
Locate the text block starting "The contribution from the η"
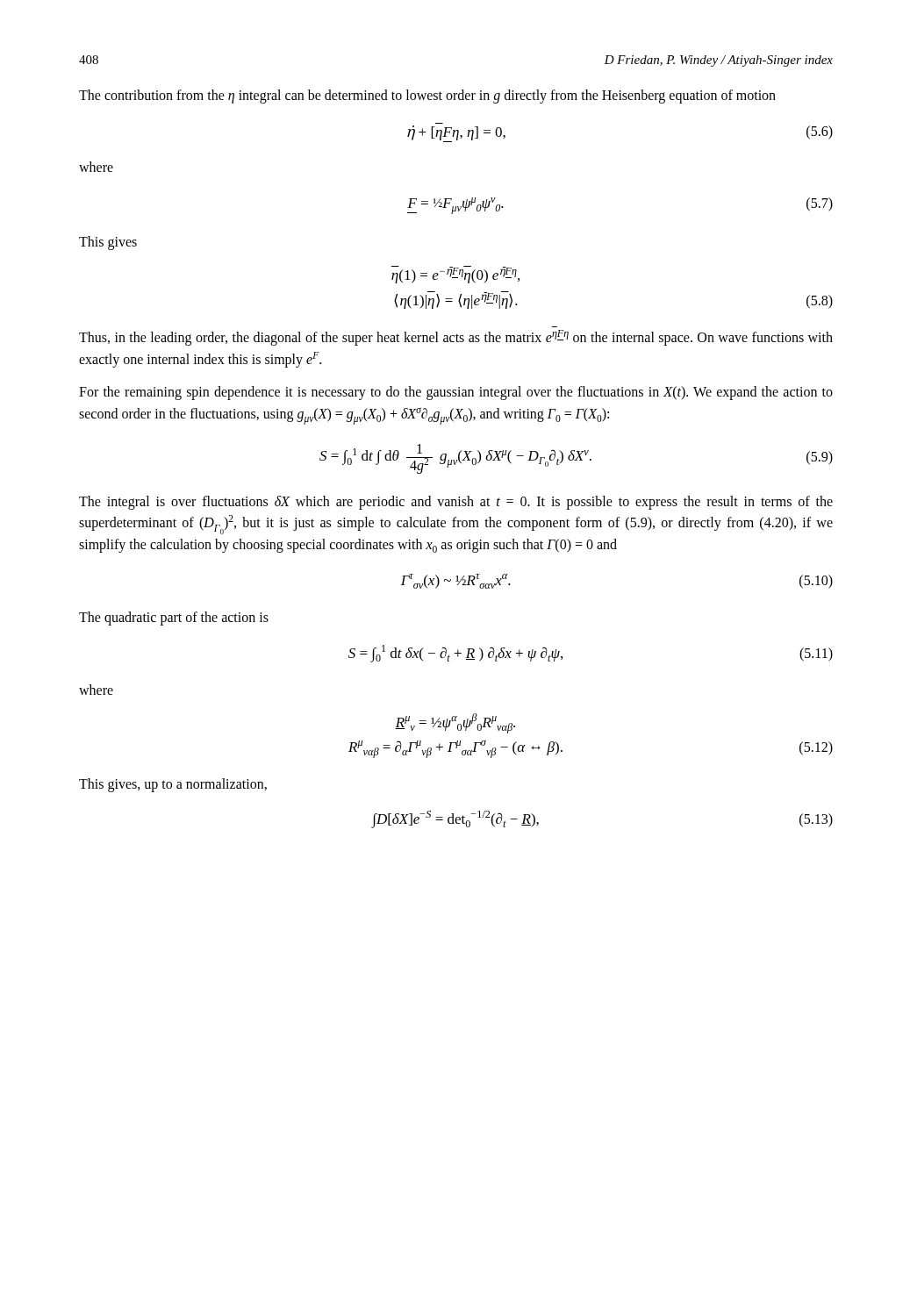click(x=456, y=96)
